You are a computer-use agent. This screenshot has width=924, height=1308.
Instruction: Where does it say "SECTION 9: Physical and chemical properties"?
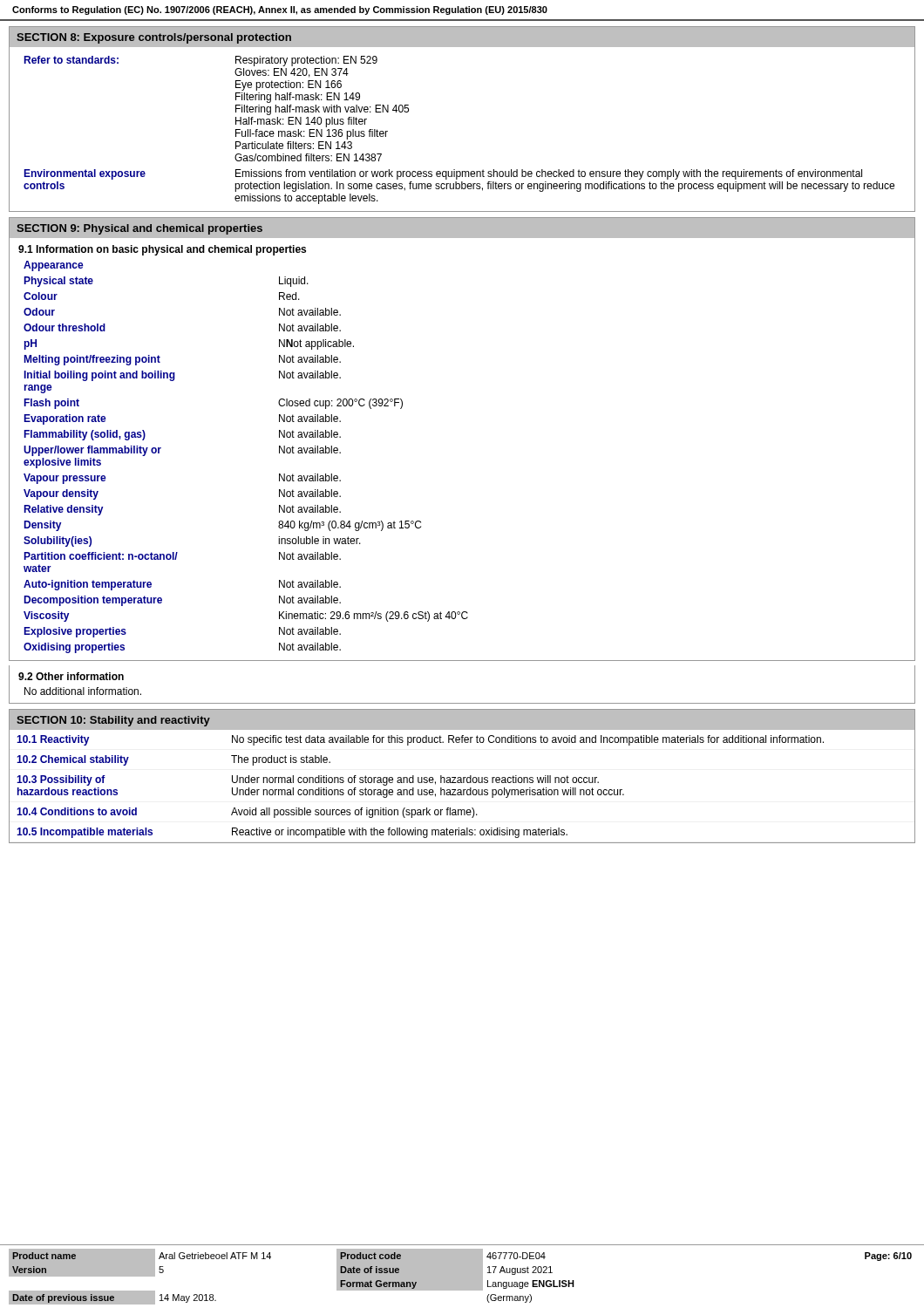[140, 228]
